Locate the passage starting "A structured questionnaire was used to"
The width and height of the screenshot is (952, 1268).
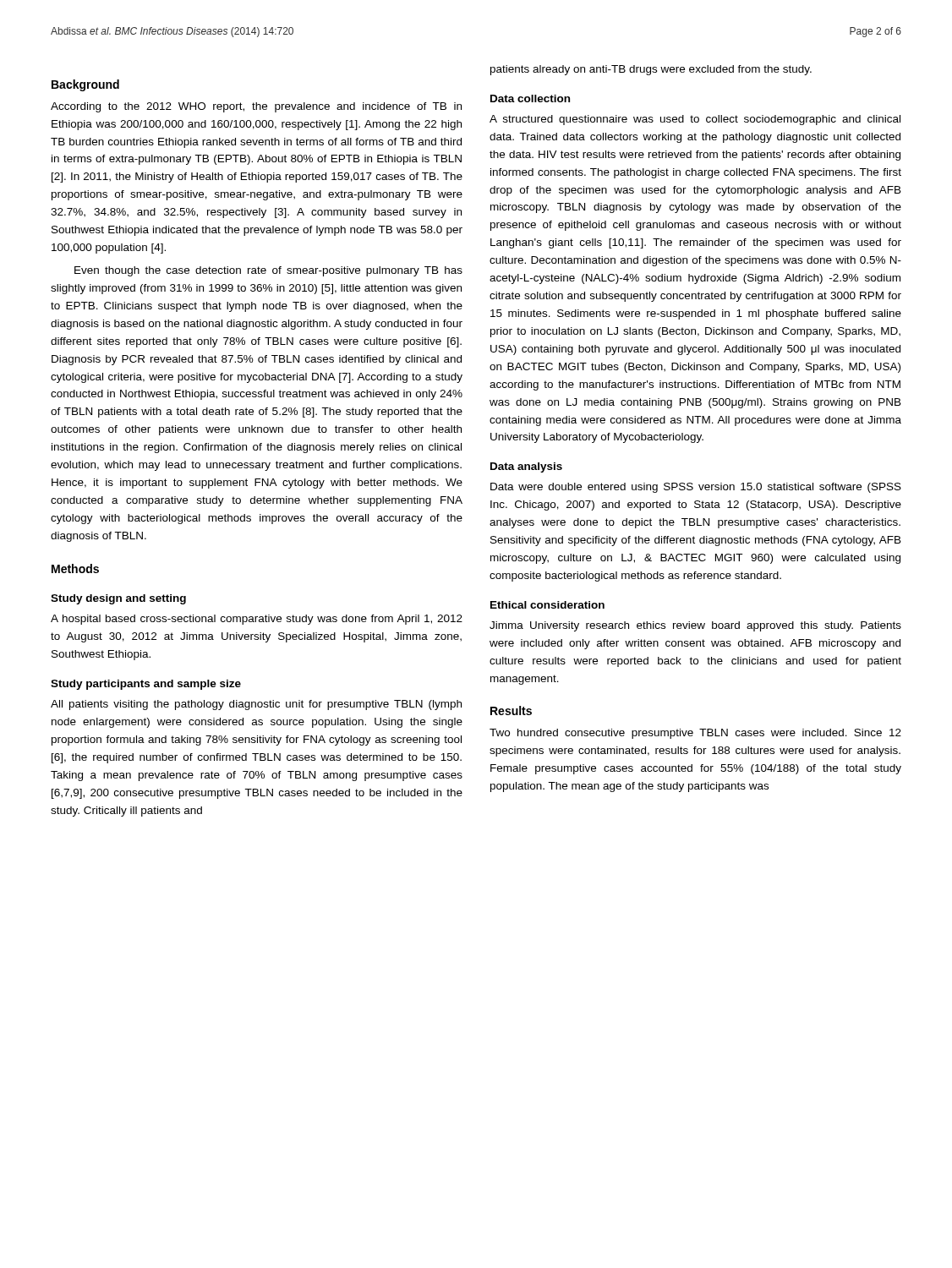tap(695, 279)
